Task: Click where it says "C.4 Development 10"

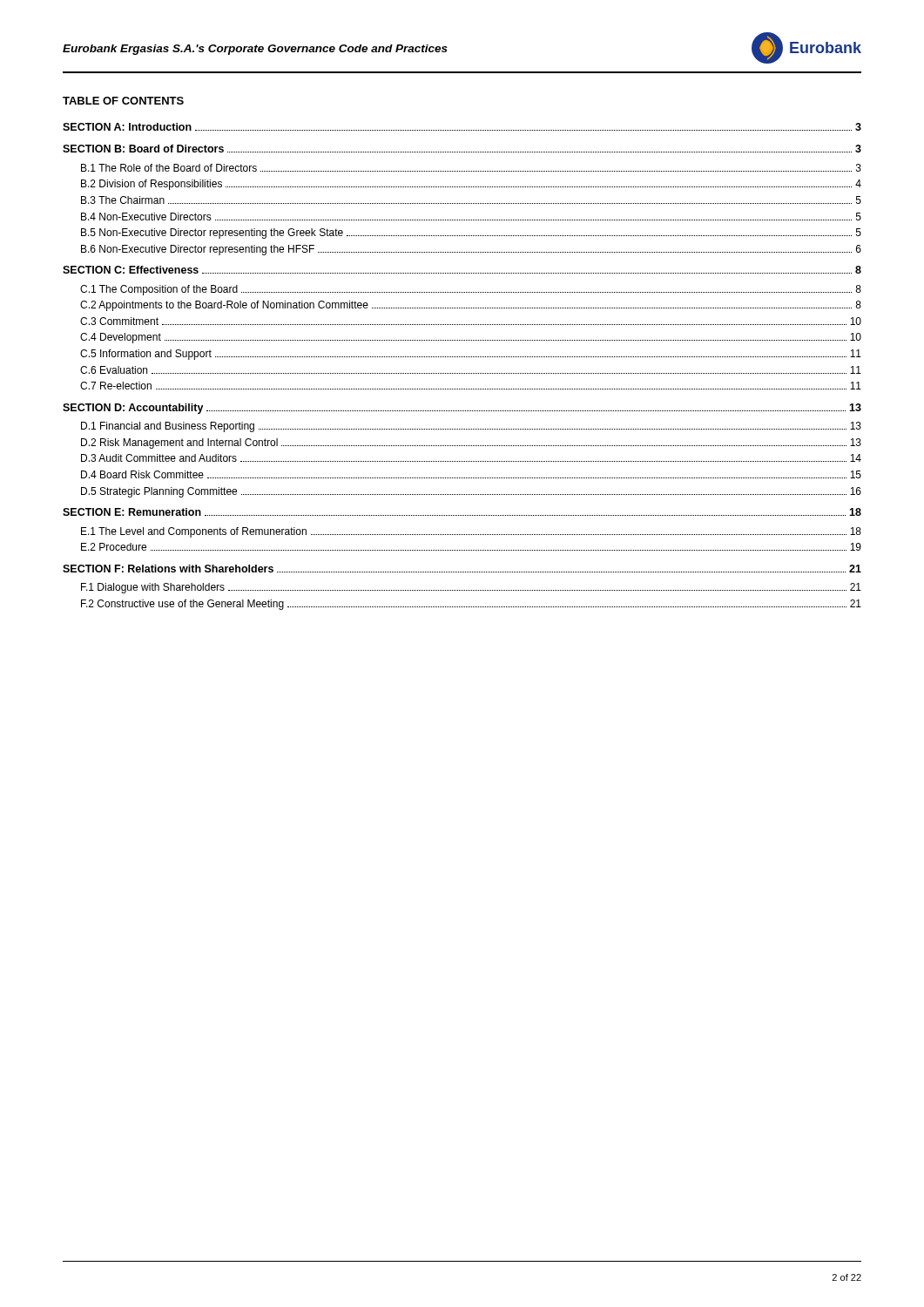Action: click(x=471, y=338)
